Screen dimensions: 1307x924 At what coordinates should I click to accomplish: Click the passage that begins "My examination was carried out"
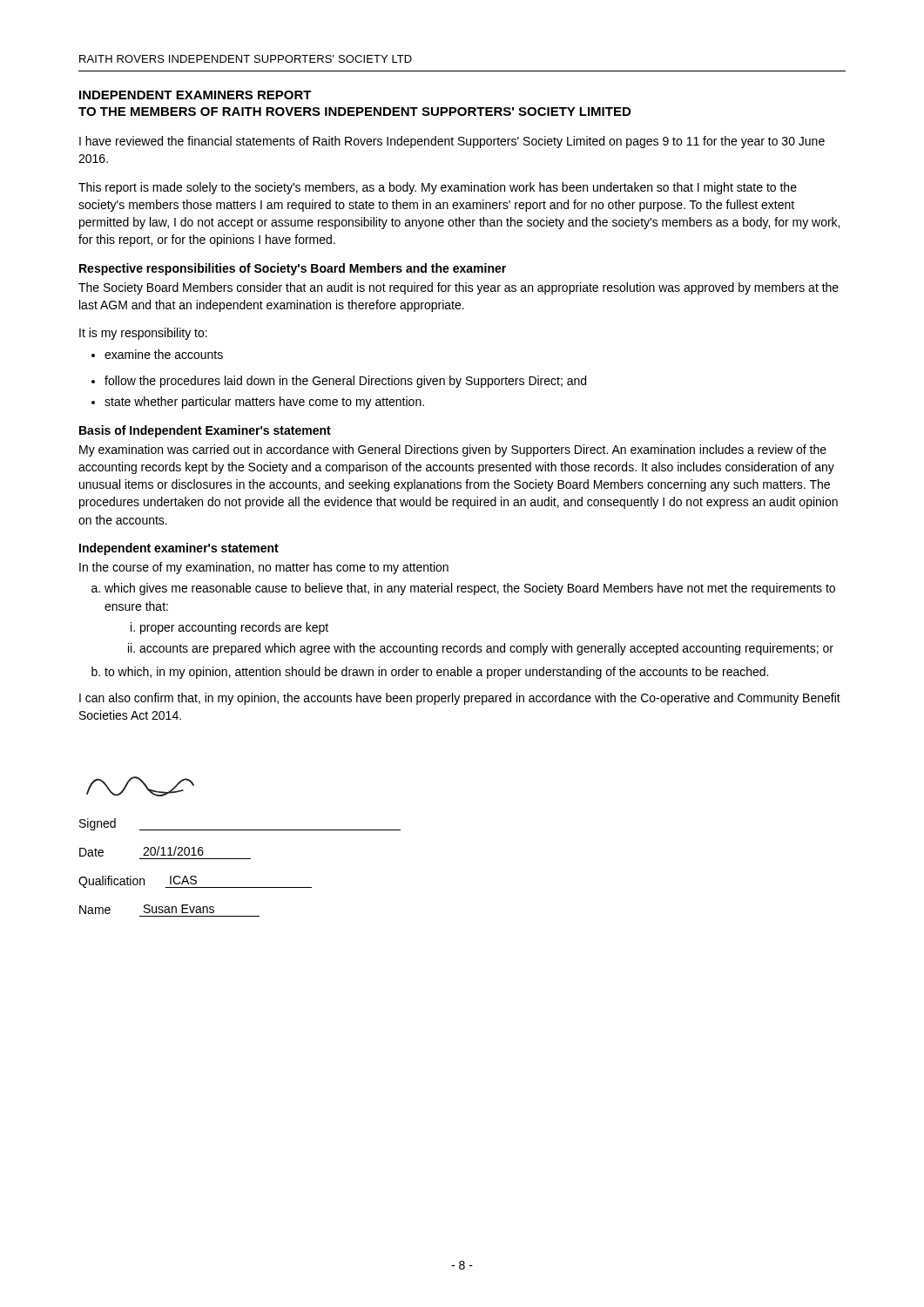click(462, 485)
